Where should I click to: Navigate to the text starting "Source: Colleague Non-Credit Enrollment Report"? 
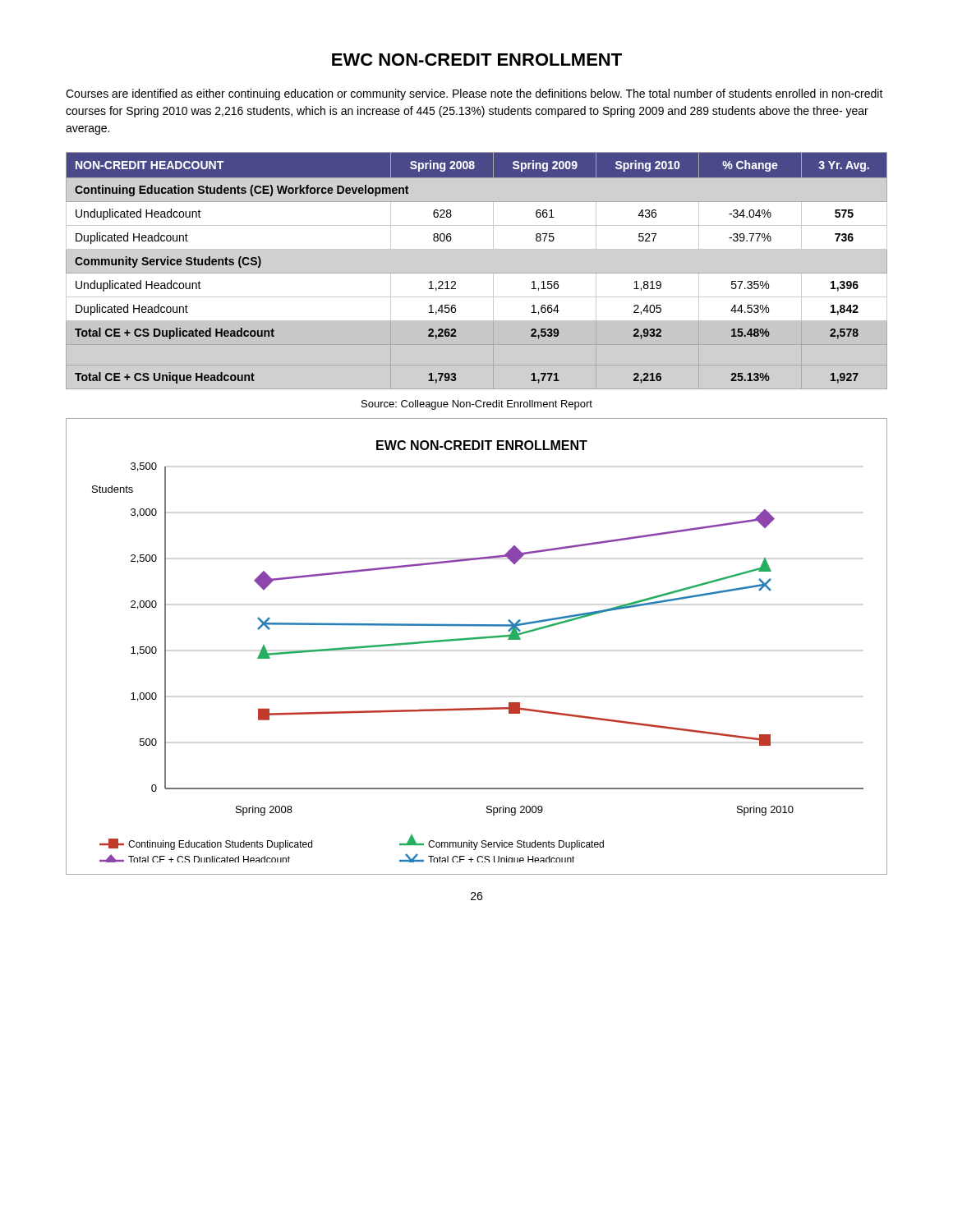(476, 404)
